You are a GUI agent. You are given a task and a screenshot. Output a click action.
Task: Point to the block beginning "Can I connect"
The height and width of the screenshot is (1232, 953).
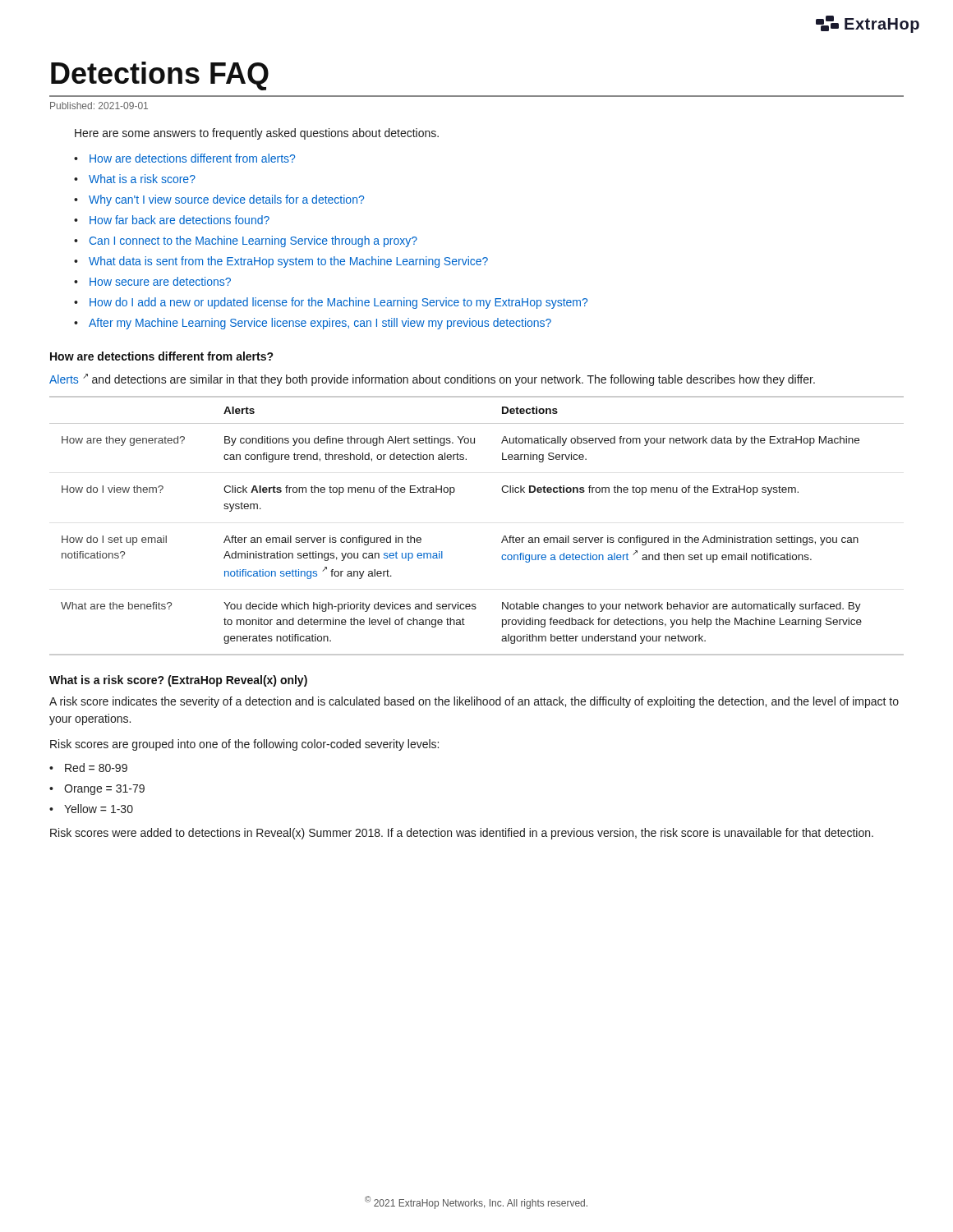pos(253,240)
